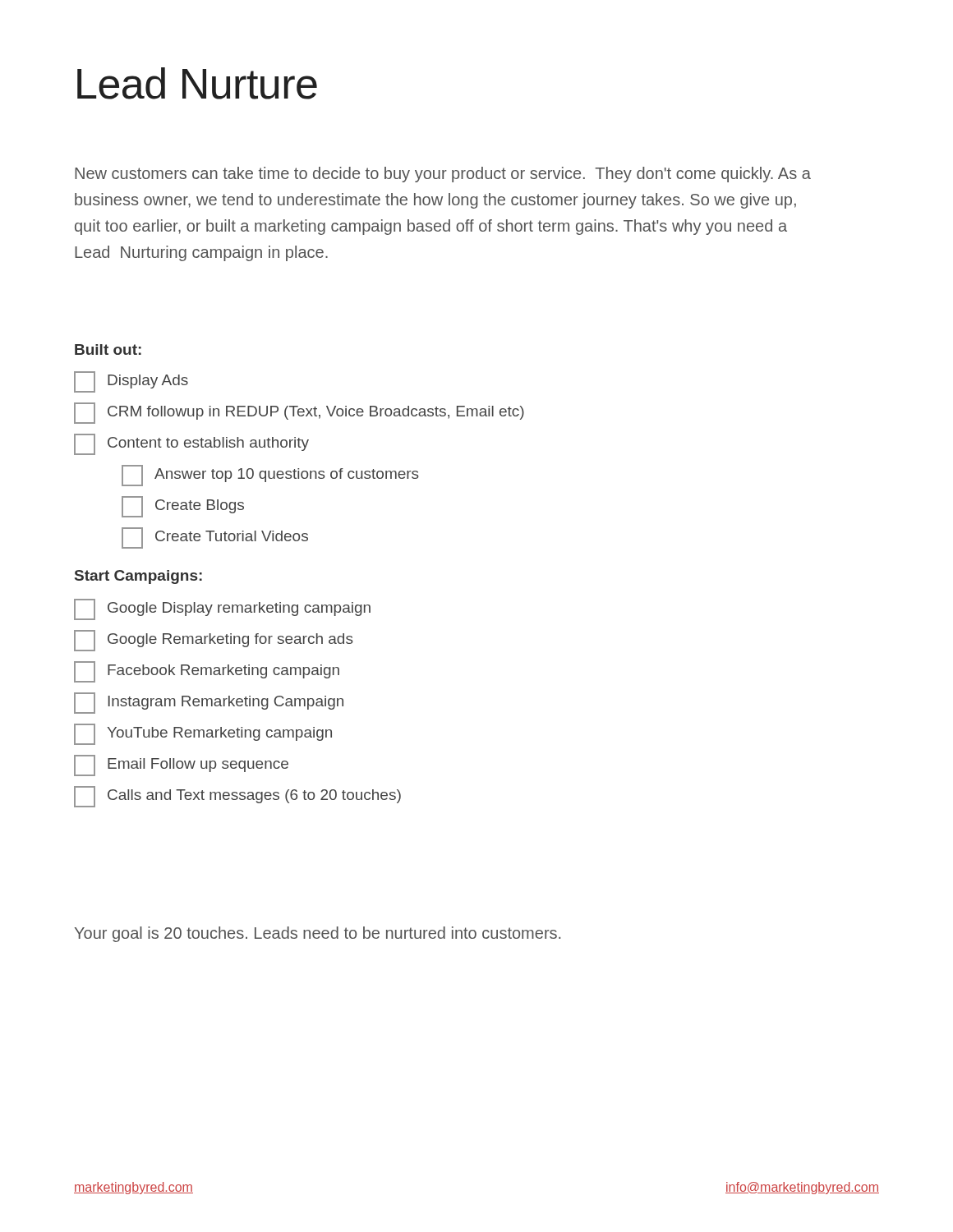Find "Display Ads" on this page
This screenshot has height=1232, width=953.
[131, 381]
